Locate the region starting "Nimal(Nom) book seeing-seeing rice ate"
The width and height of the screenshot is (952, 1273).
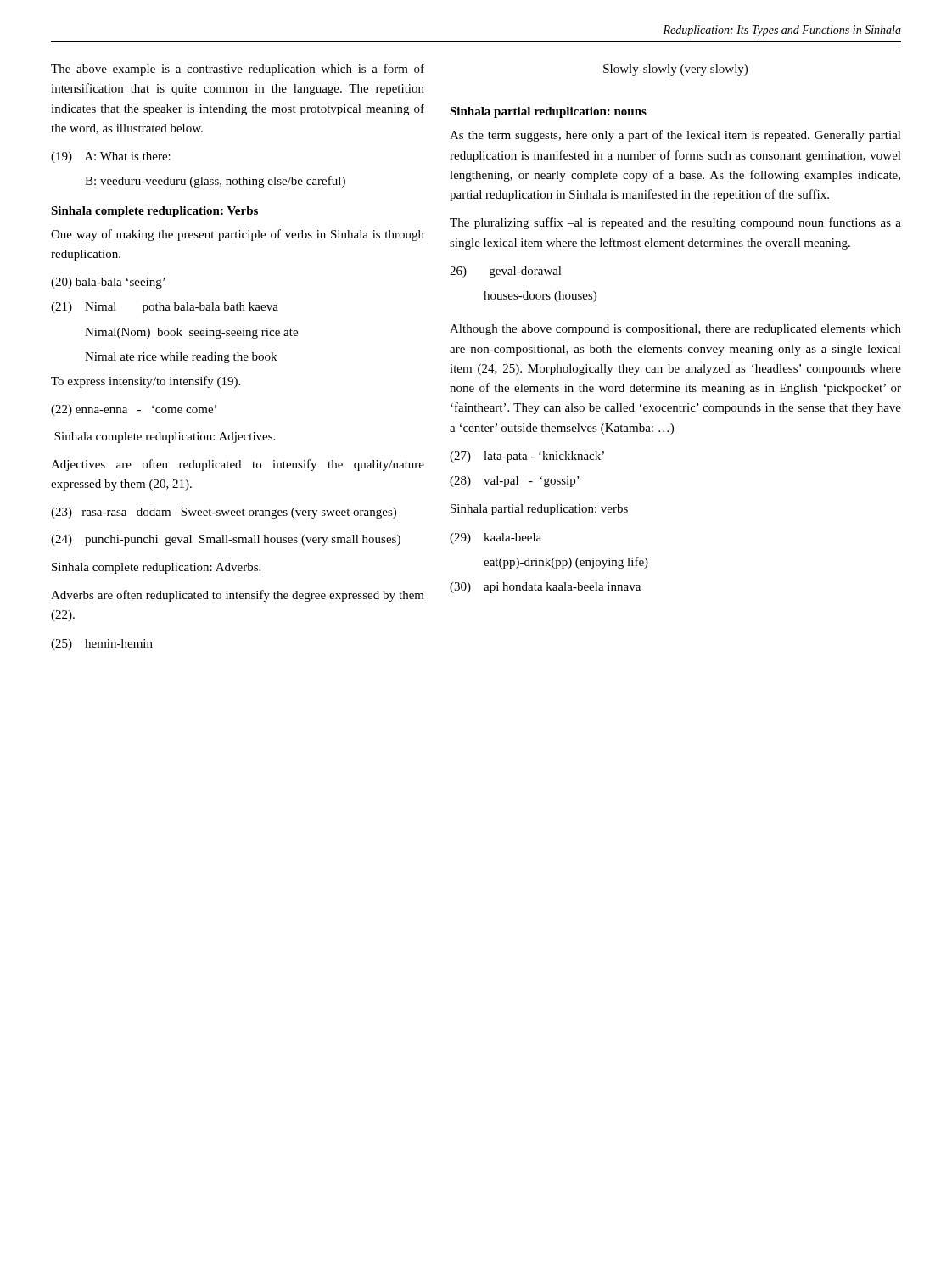click(x=192, y=331)
